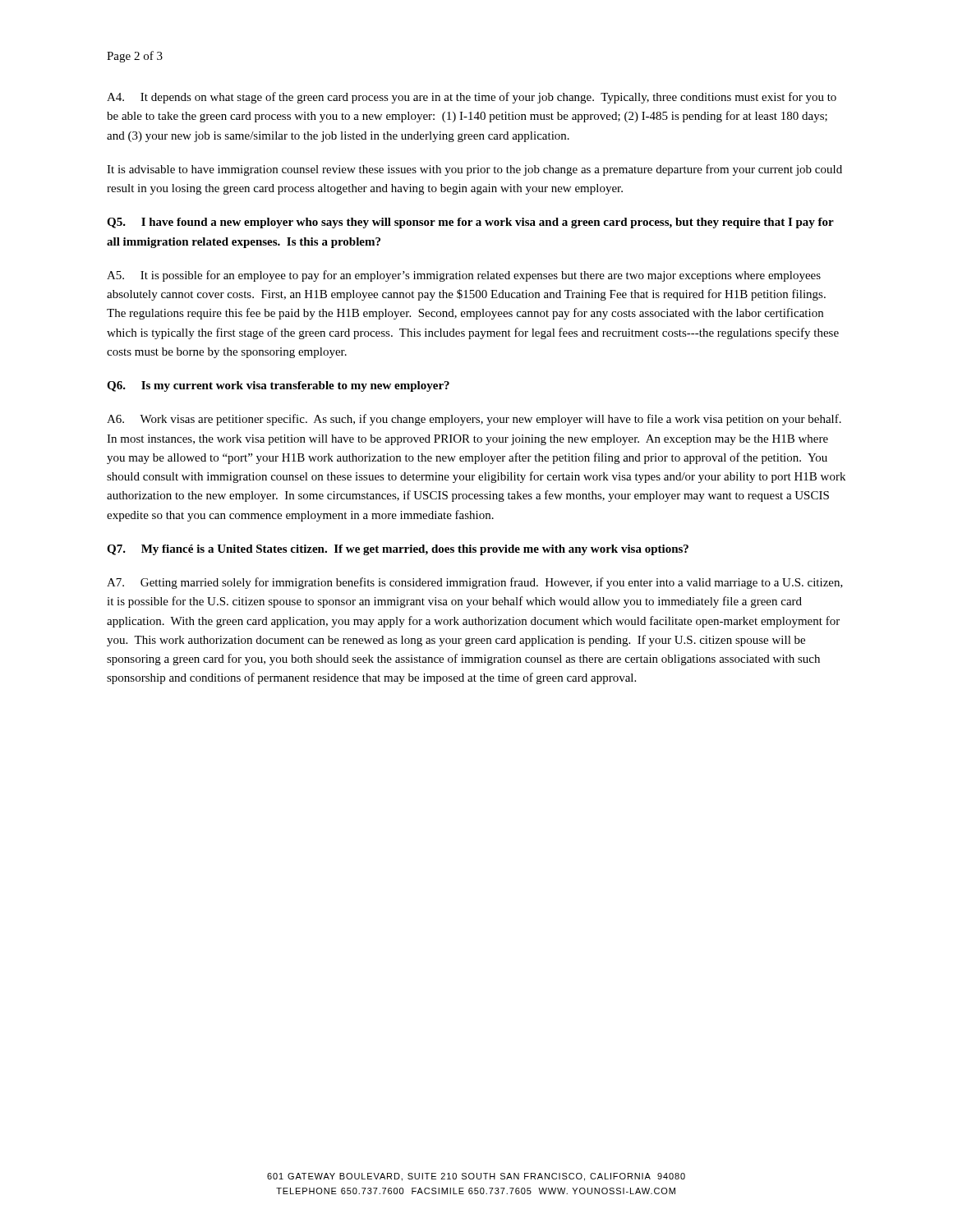Navigate to the block starting "It is advisable"
953x1232 pixels.
coord(475,179)
